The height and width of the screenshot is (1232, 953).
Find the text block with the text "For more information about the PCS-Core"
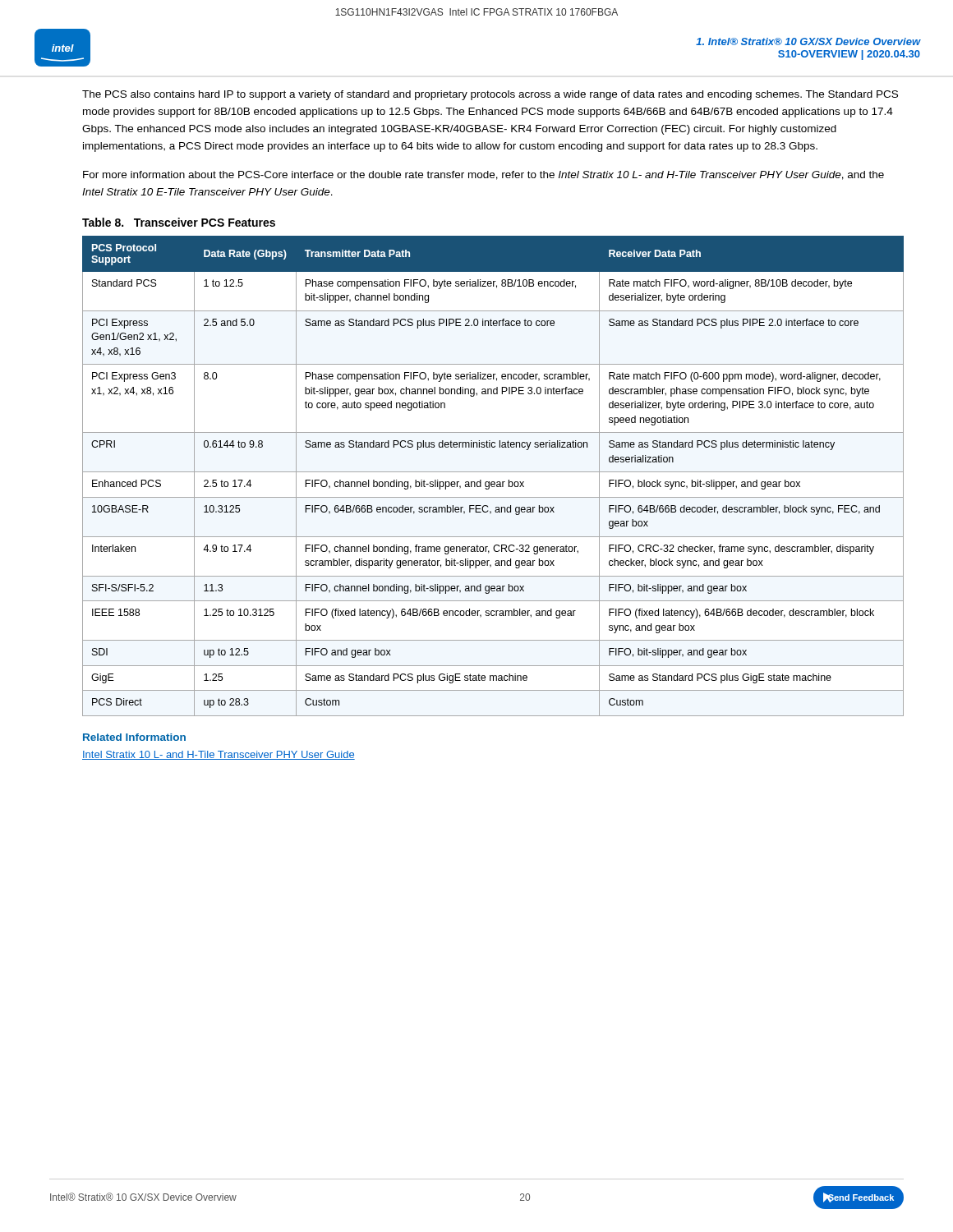point(483,183)
